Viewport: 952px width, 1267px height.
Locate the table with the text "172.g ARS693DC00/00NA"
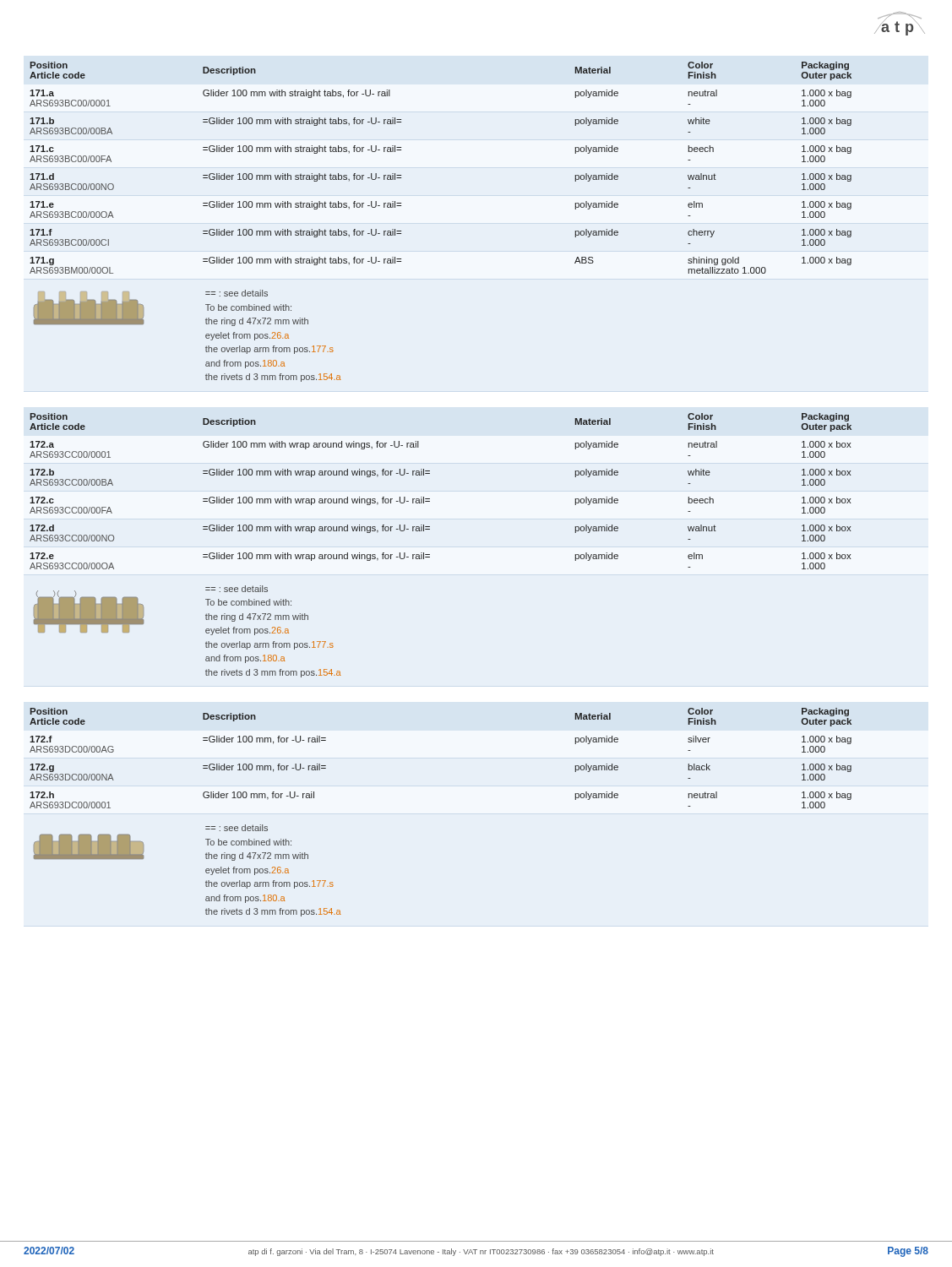click(x=476, y=814)
